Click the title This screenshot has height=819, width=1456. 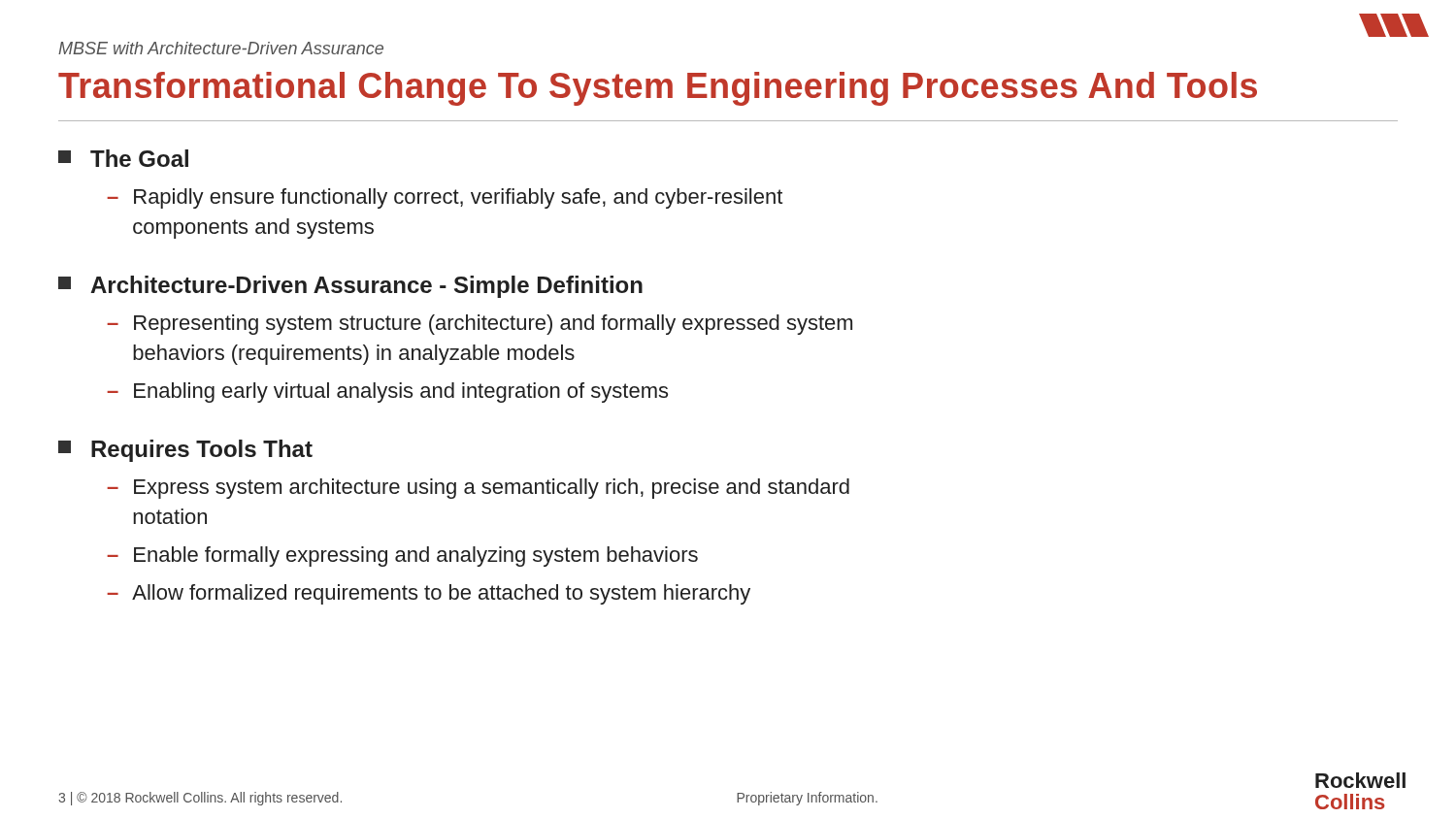659,86
